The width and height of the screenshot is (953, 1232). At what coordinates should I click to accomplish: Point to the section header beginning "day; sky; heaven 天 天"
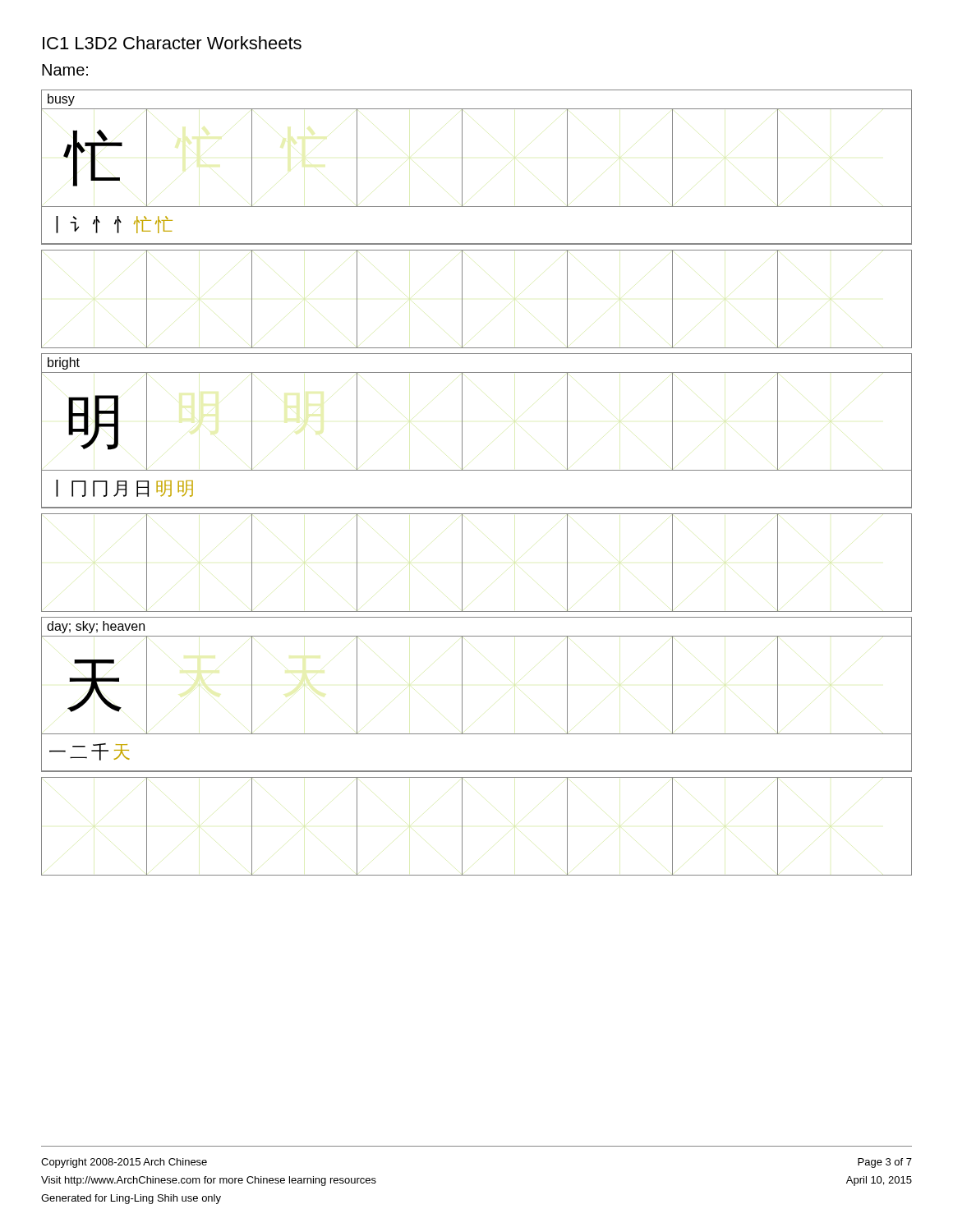coord(476,694)
